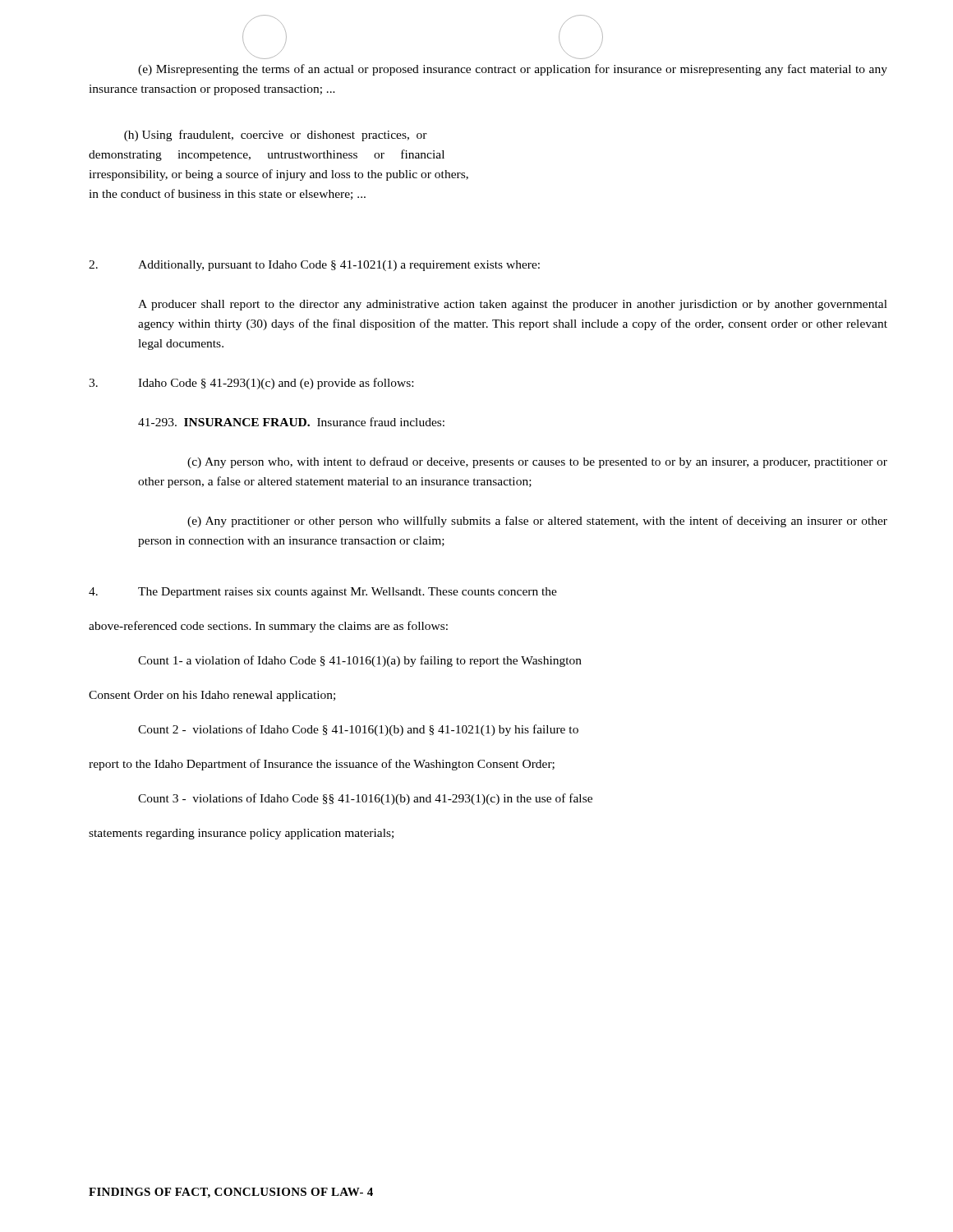Click the passage that begins "2. Additionally, pursuant to"
The width and height of the screenshot is (953, 1232).
point(488,265)
